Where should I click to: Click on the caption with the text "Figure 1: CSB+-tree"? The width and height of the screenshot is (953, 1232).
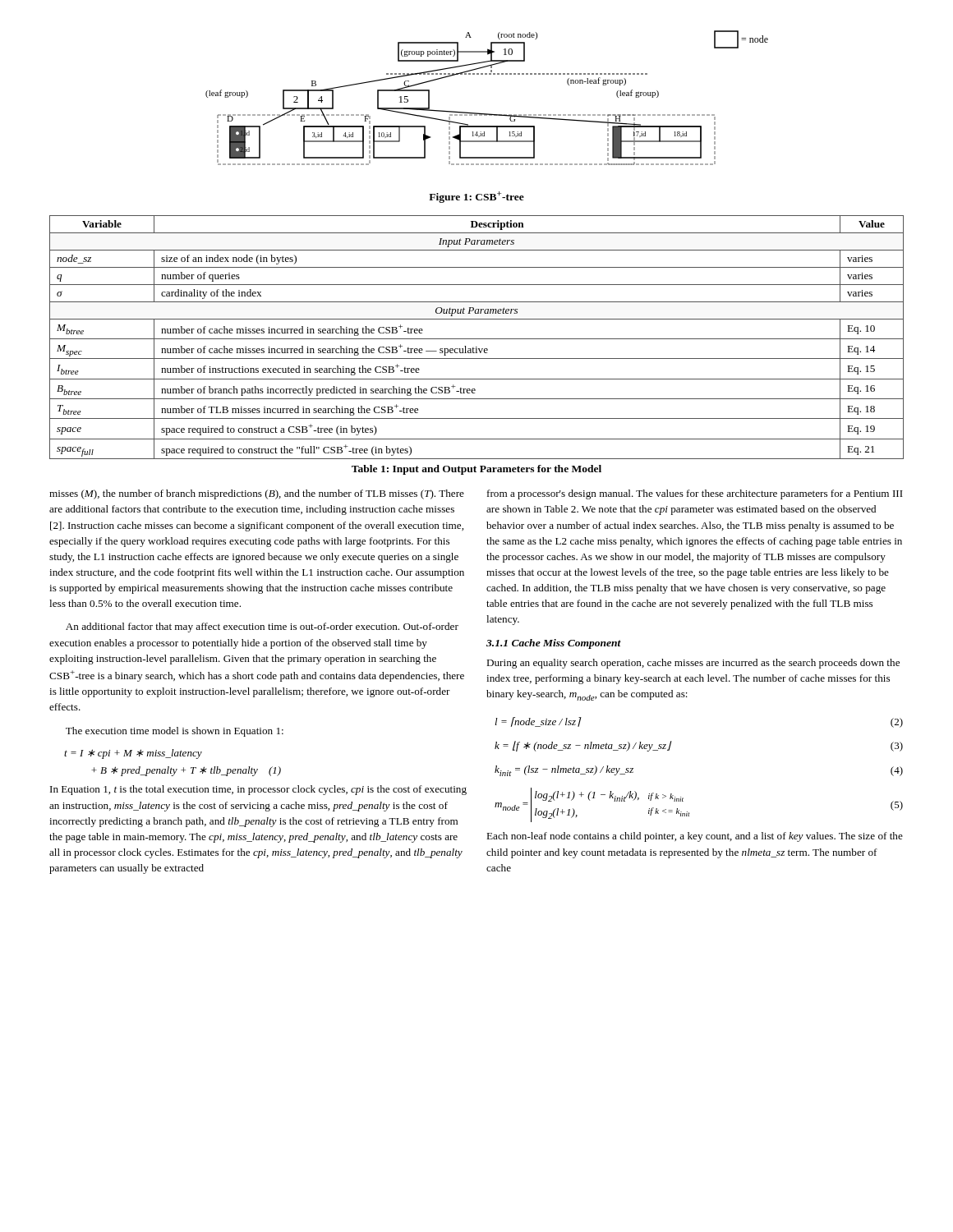tap(476, 195)
